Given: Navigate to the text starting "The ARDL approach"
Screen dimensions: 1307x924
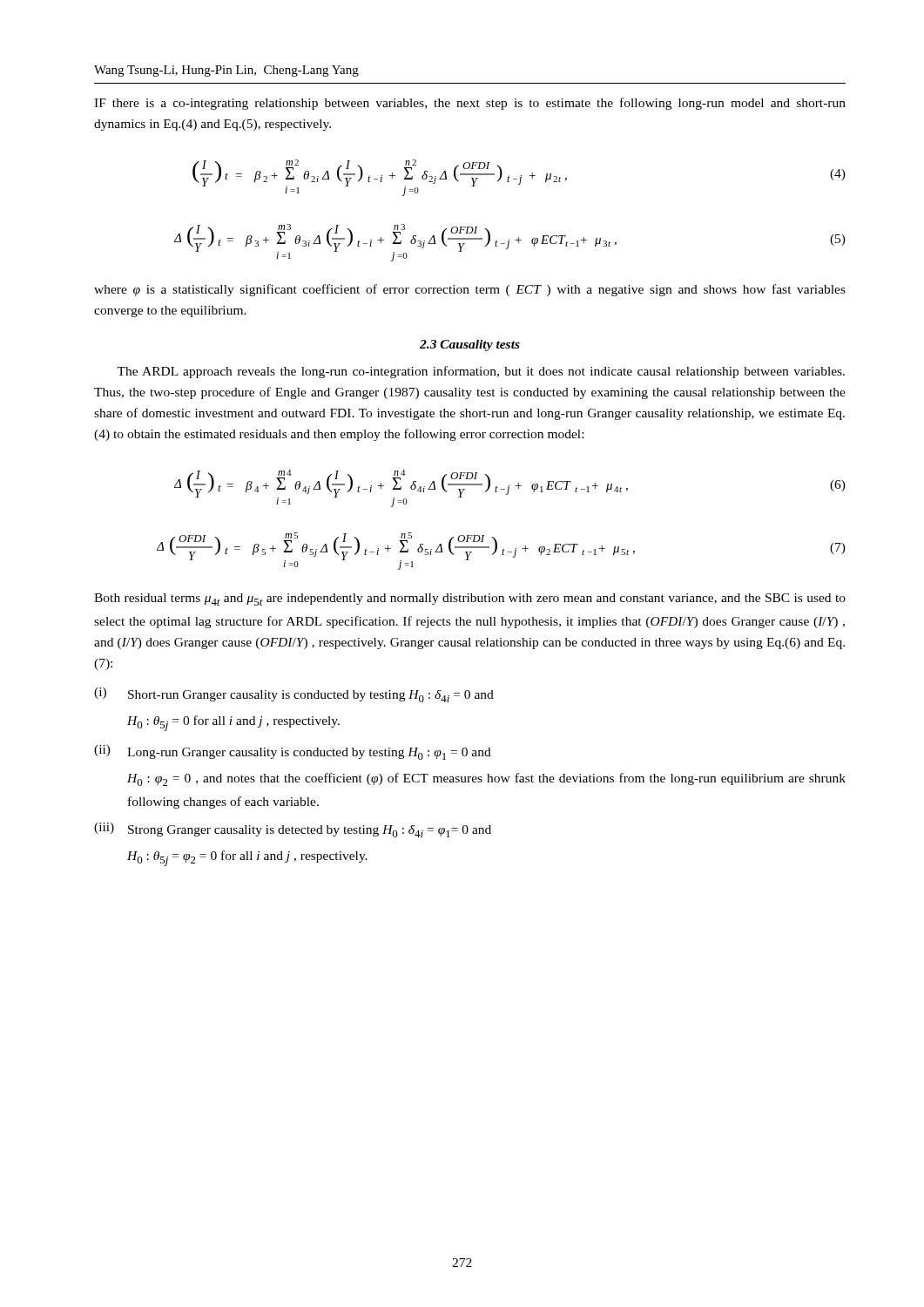Looking at the screenshot, I should point(470,402).
